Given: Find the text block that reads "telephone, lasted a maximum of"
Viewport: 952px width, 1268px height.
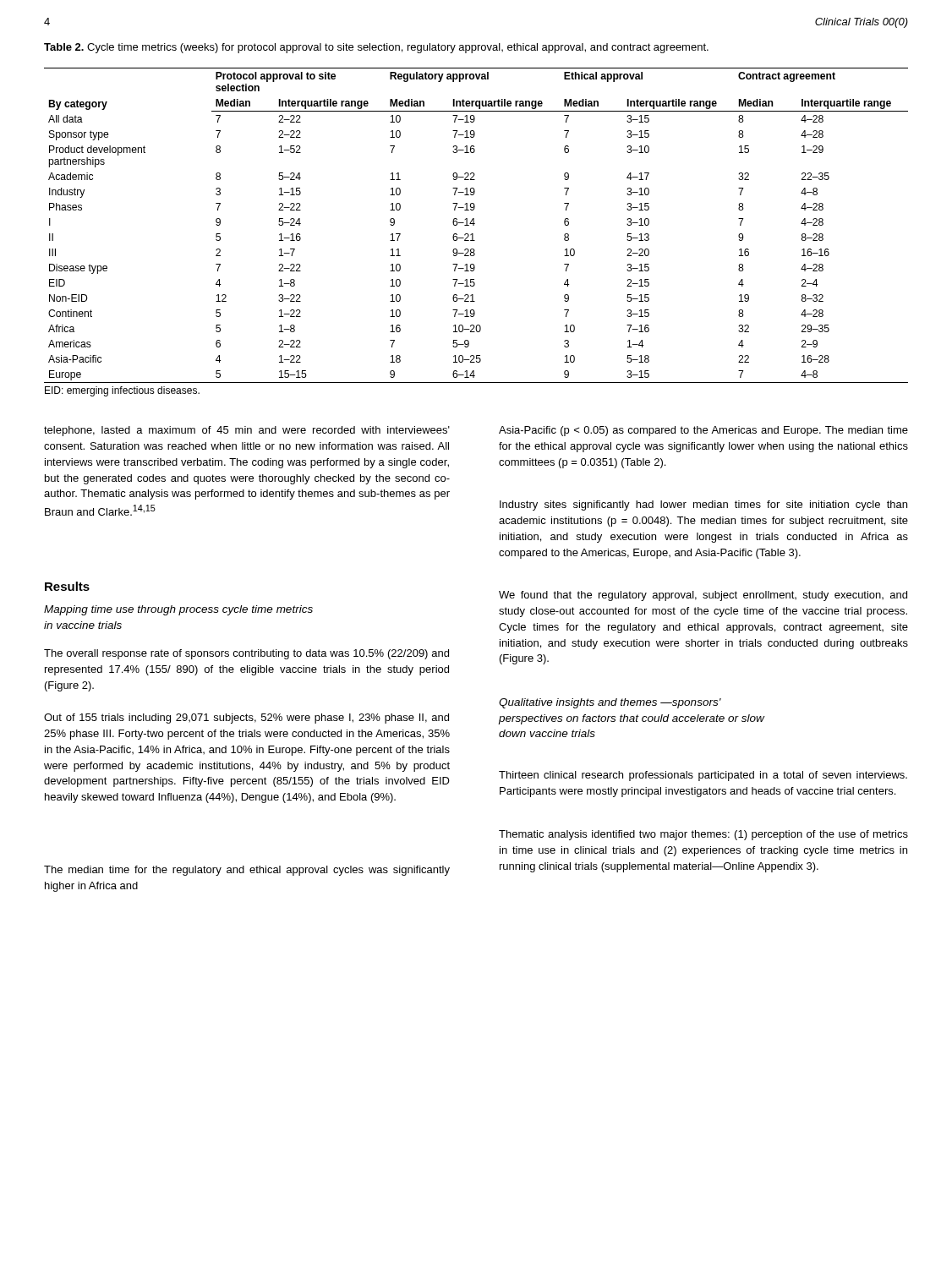Looking at the screenshot, I should [247, 471].
